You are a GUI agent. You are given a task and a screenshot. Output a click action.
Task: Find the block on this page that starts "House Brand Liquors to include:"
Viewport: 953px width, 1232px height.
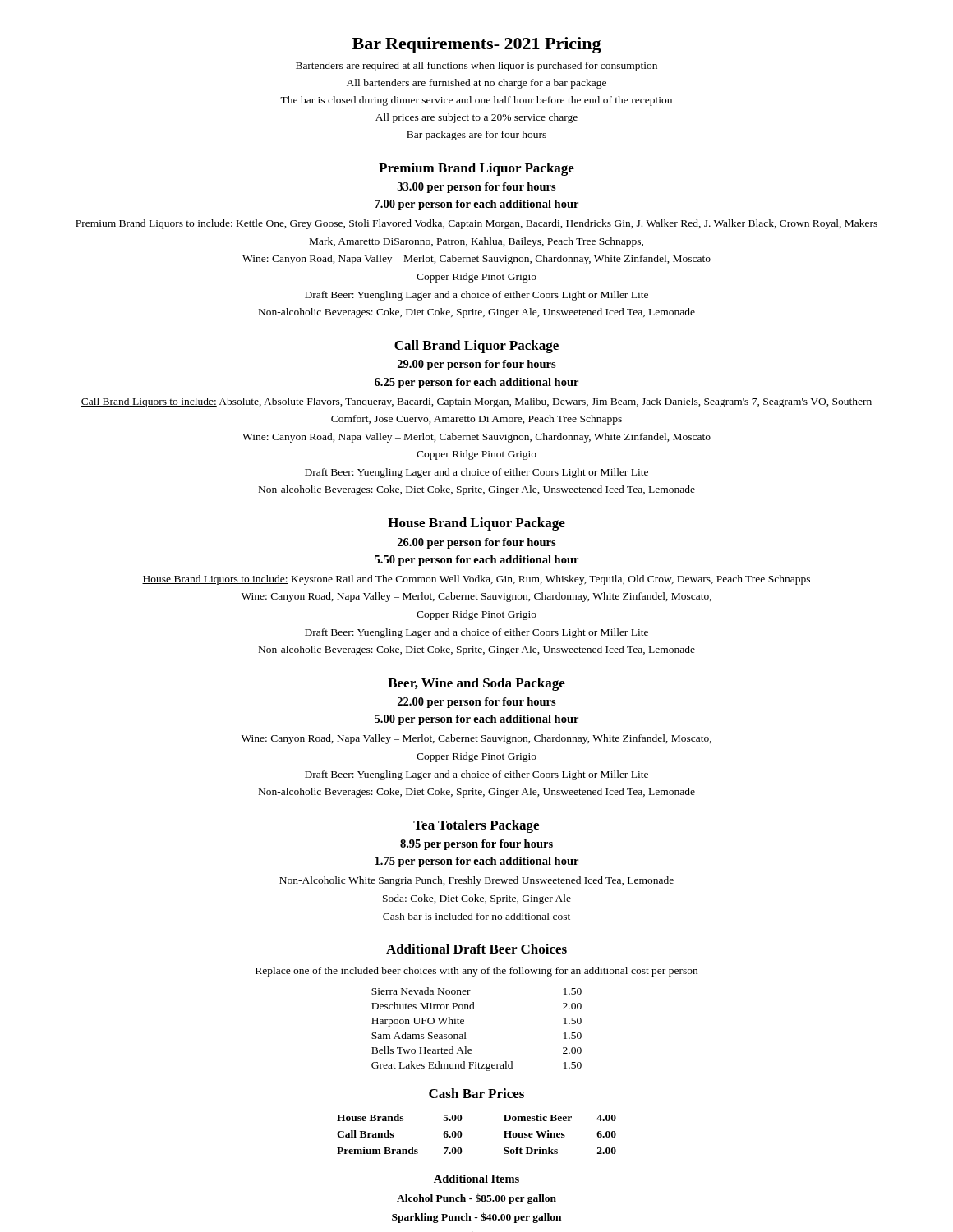(x=476, y=614)
